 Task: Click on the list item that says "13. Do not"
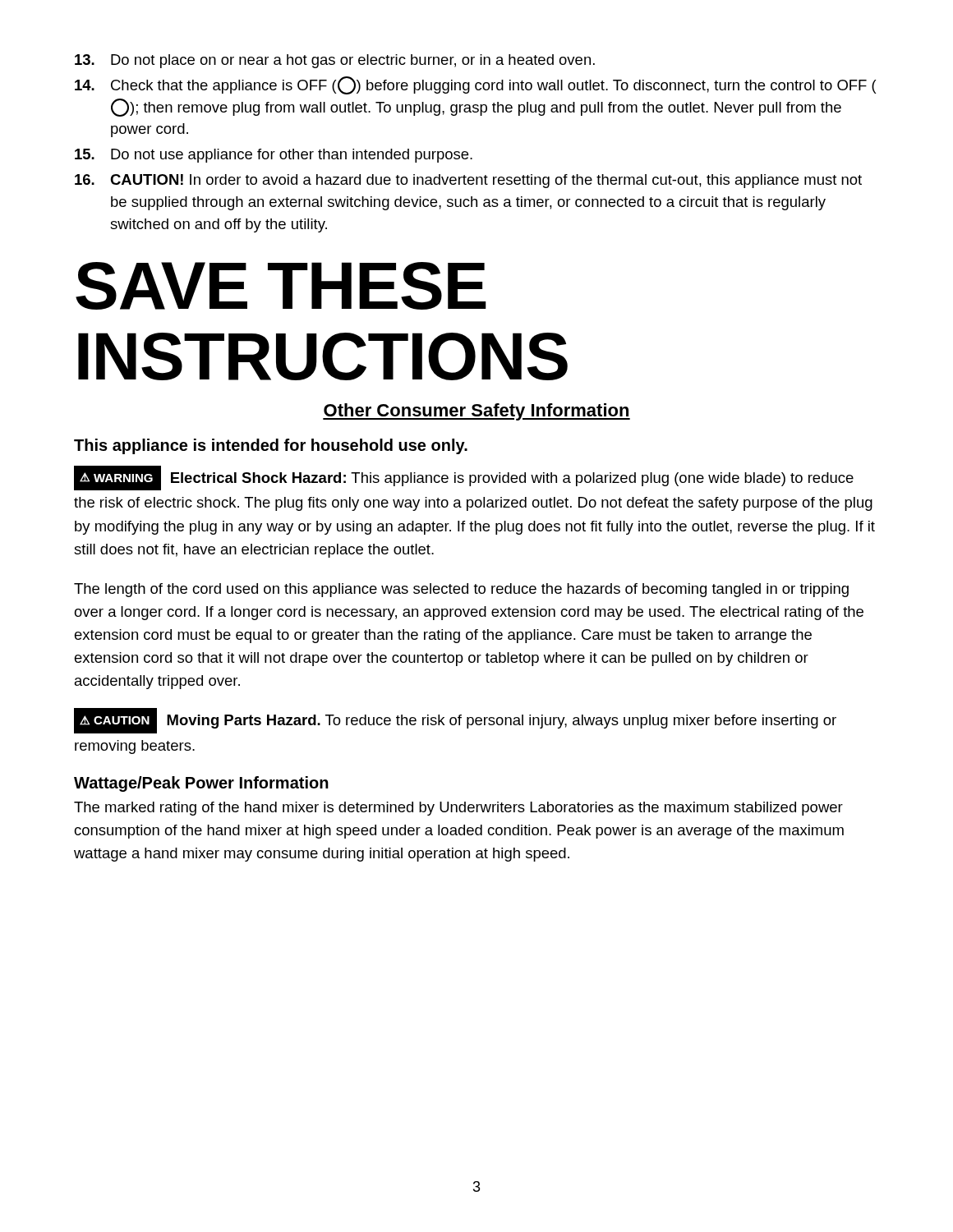(x=476, y=60)
